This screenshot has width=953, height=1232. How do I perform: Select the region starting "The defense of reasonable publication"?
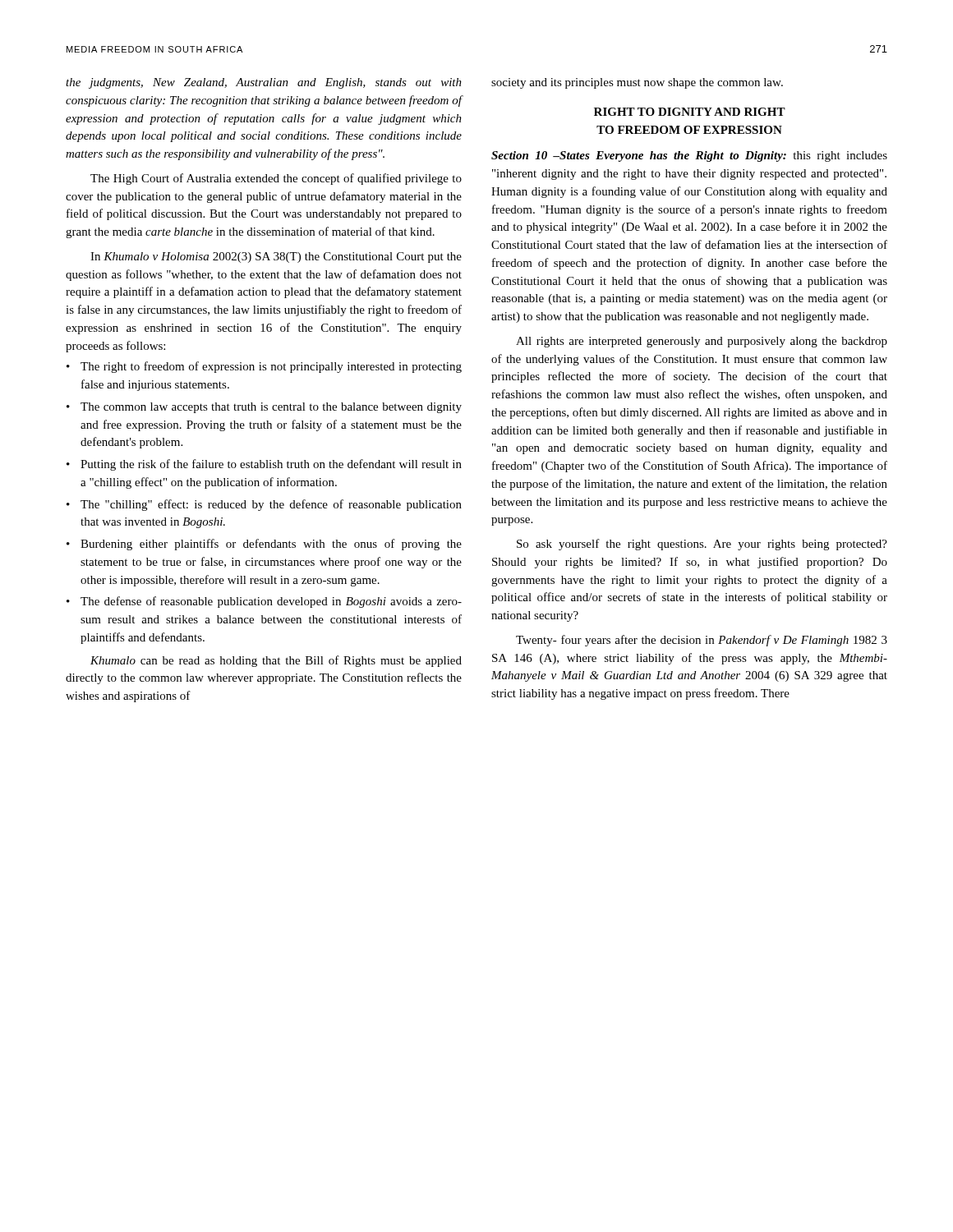(x=271, y=619)
